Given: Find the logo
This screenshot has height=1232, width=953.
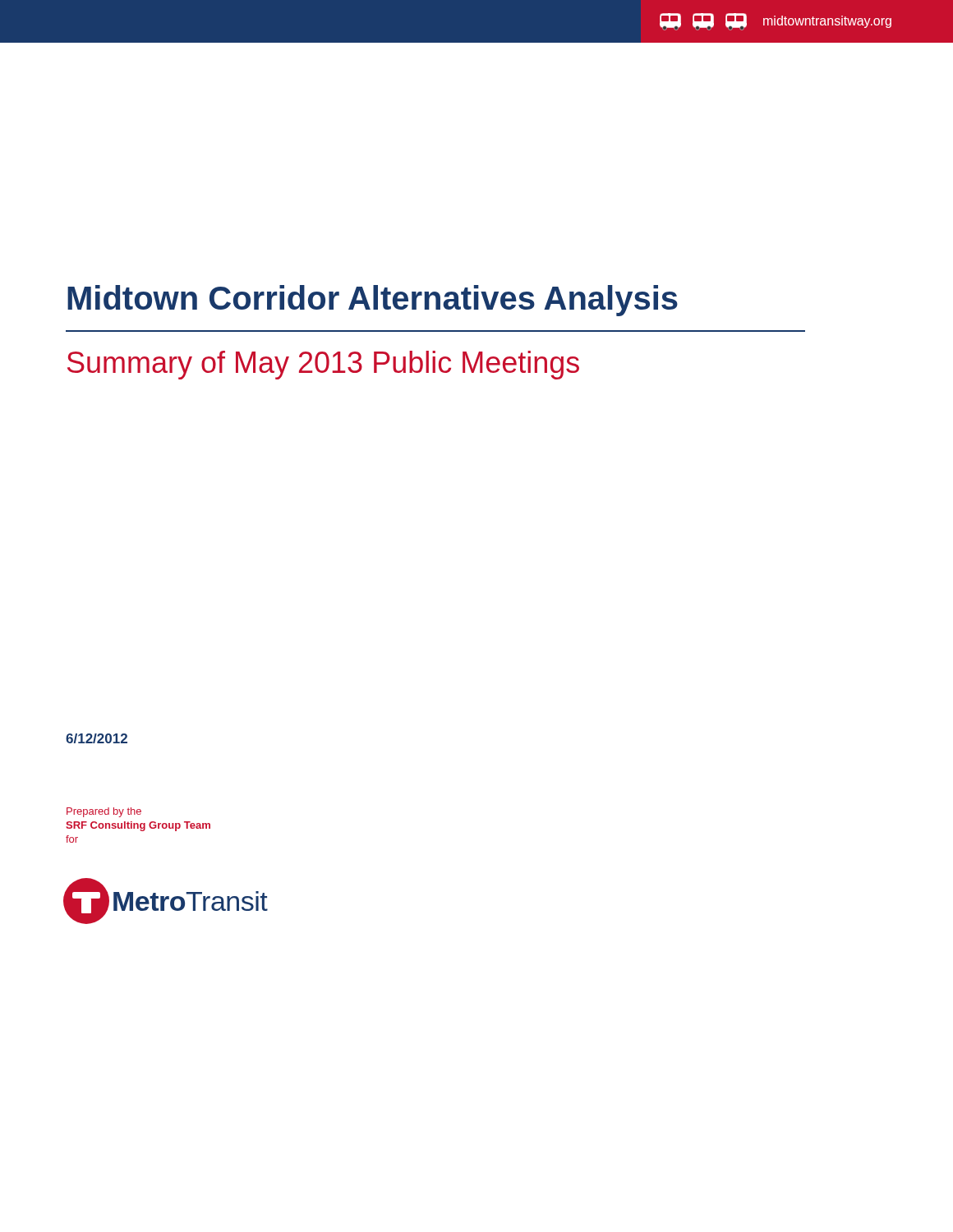Looking at the screenshot, I should coord(165,901).
